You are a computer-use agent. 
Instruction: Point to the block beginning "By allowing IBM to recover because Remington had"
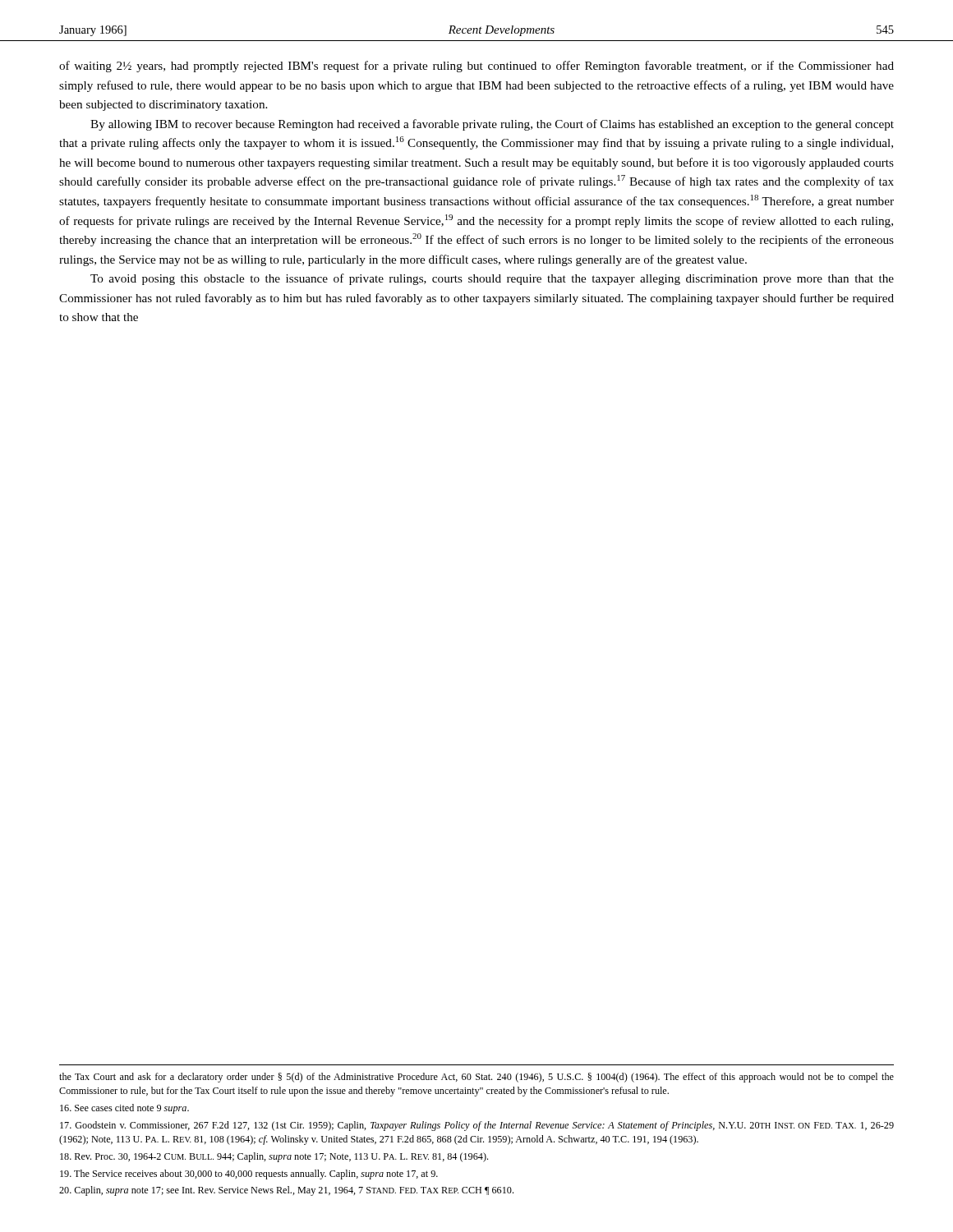(476, 191)
